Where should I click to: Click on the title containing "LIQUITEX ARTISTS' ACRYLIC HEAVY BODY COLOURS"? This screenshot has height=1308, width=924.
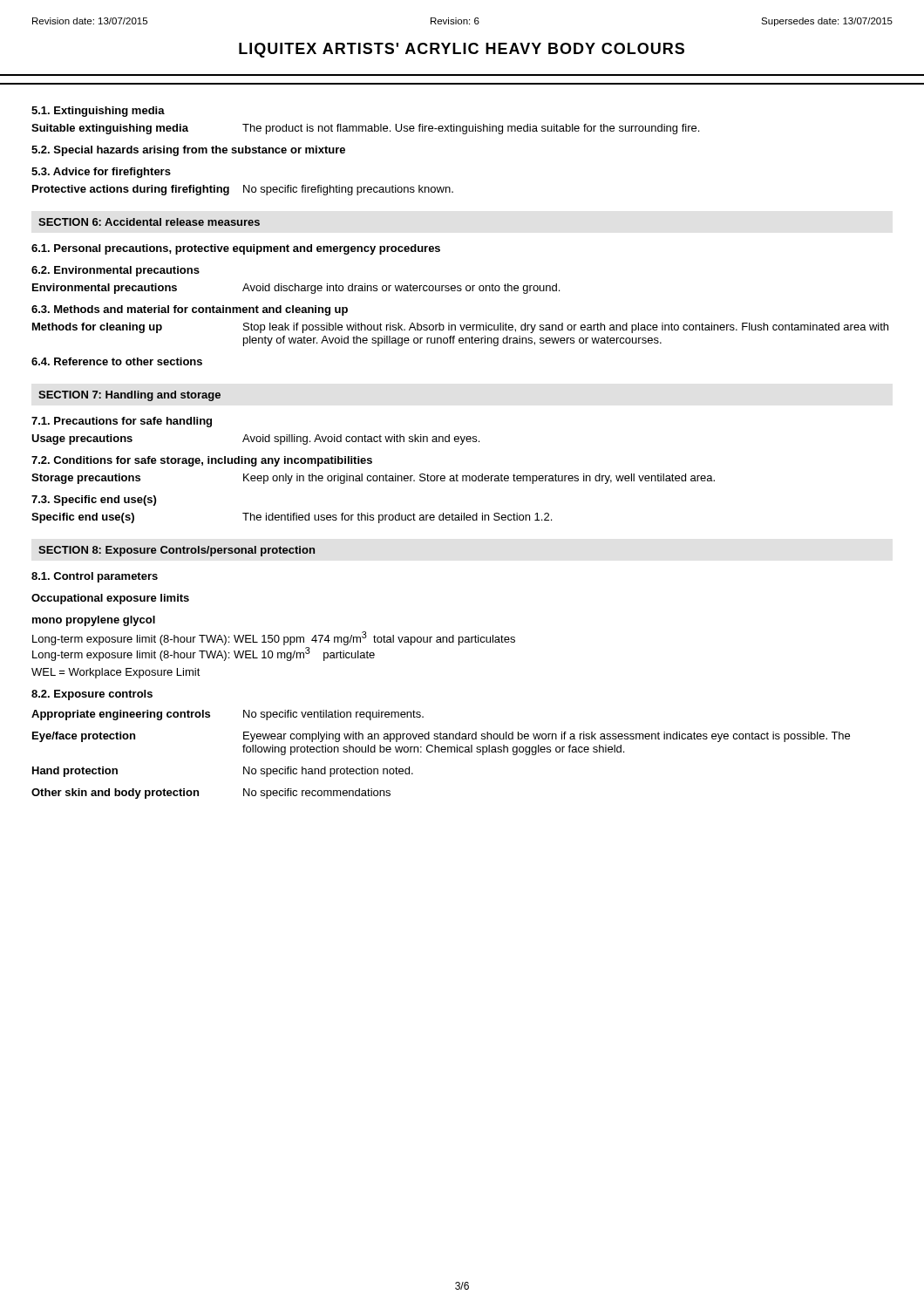tap(462, 49)
